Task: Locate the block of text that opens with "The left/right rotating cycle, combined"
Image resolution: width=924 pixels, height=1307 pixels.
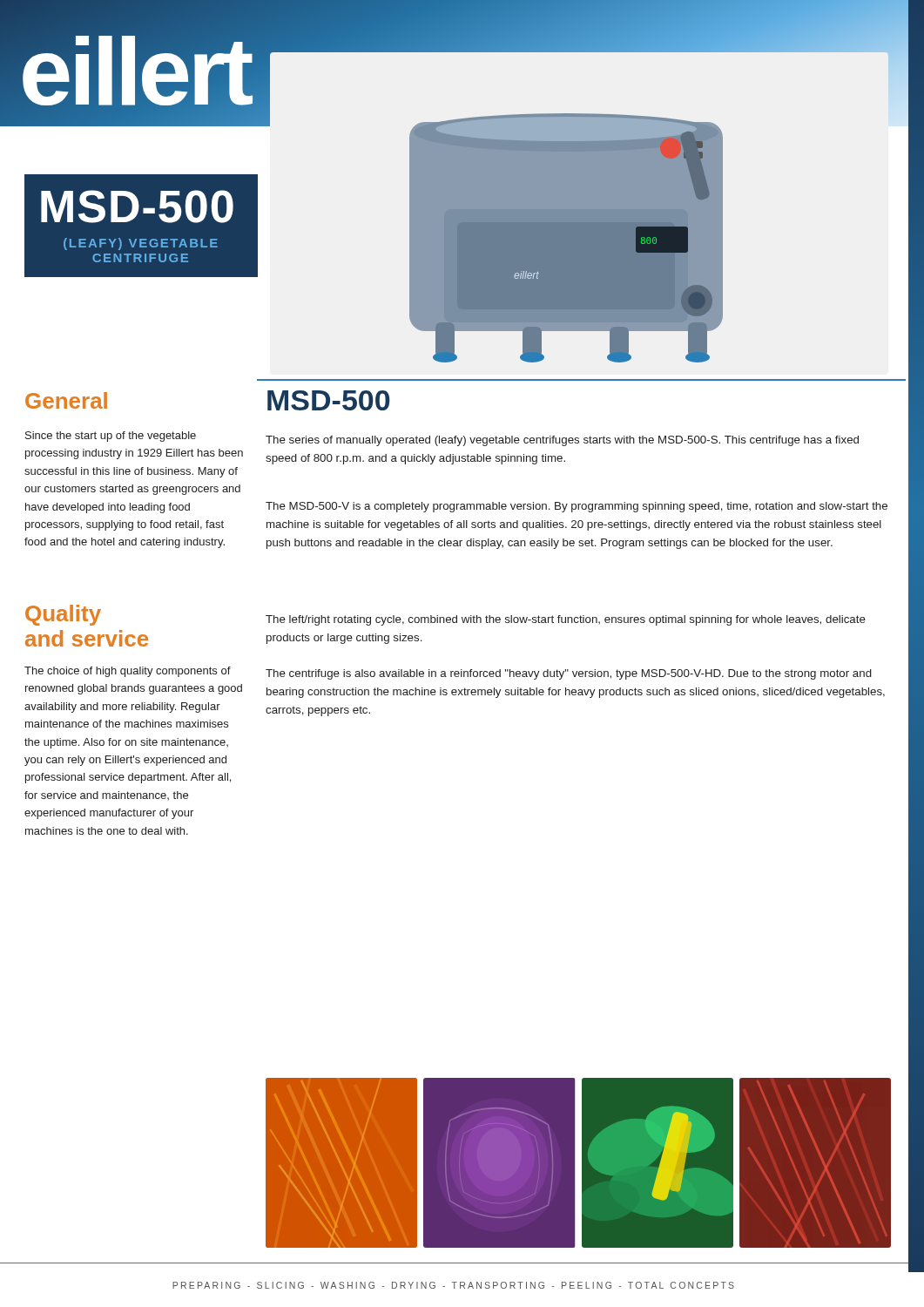Action: pos(578,628)
